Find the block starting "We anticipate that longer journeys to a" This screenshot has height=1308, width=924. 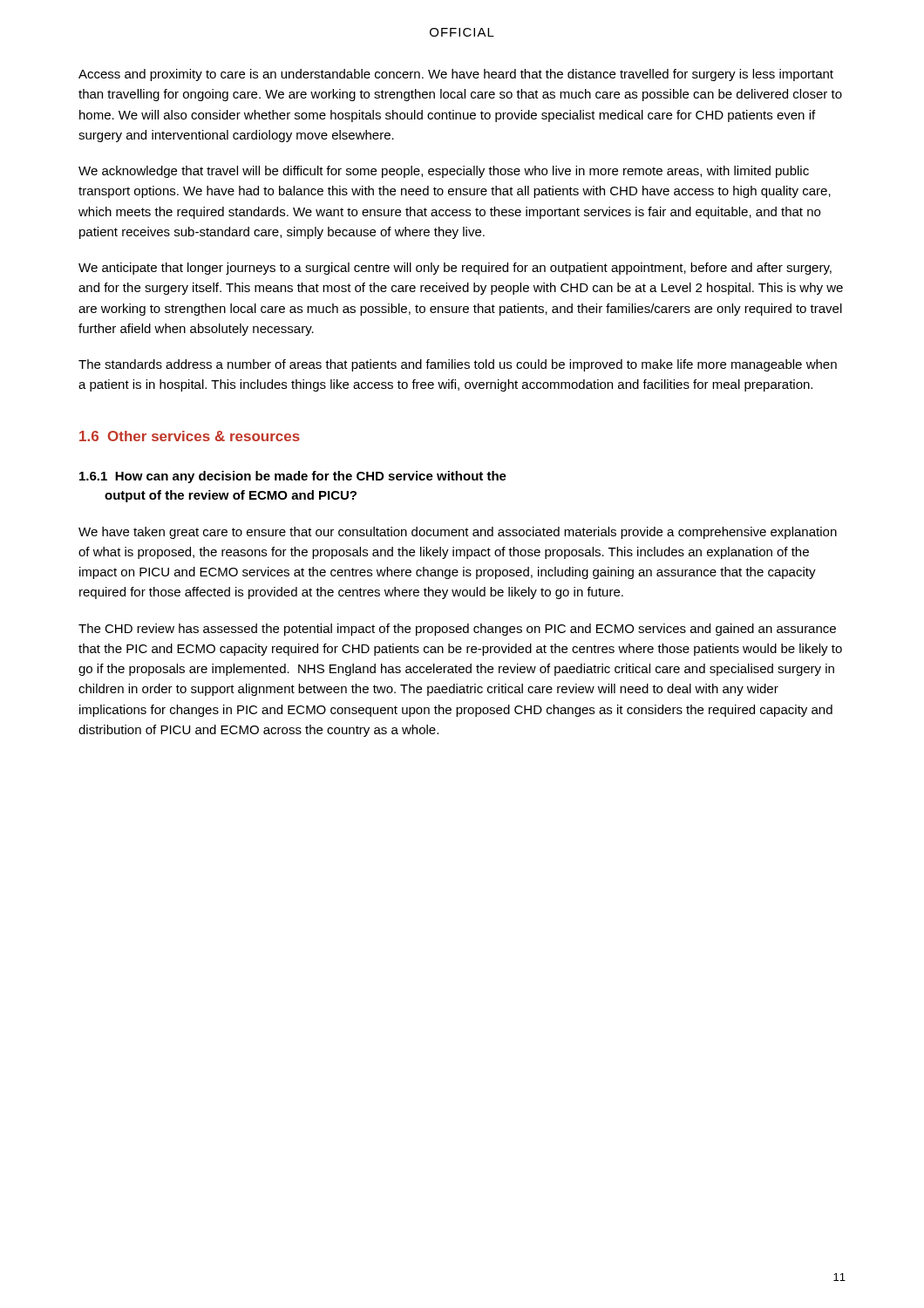461,298
